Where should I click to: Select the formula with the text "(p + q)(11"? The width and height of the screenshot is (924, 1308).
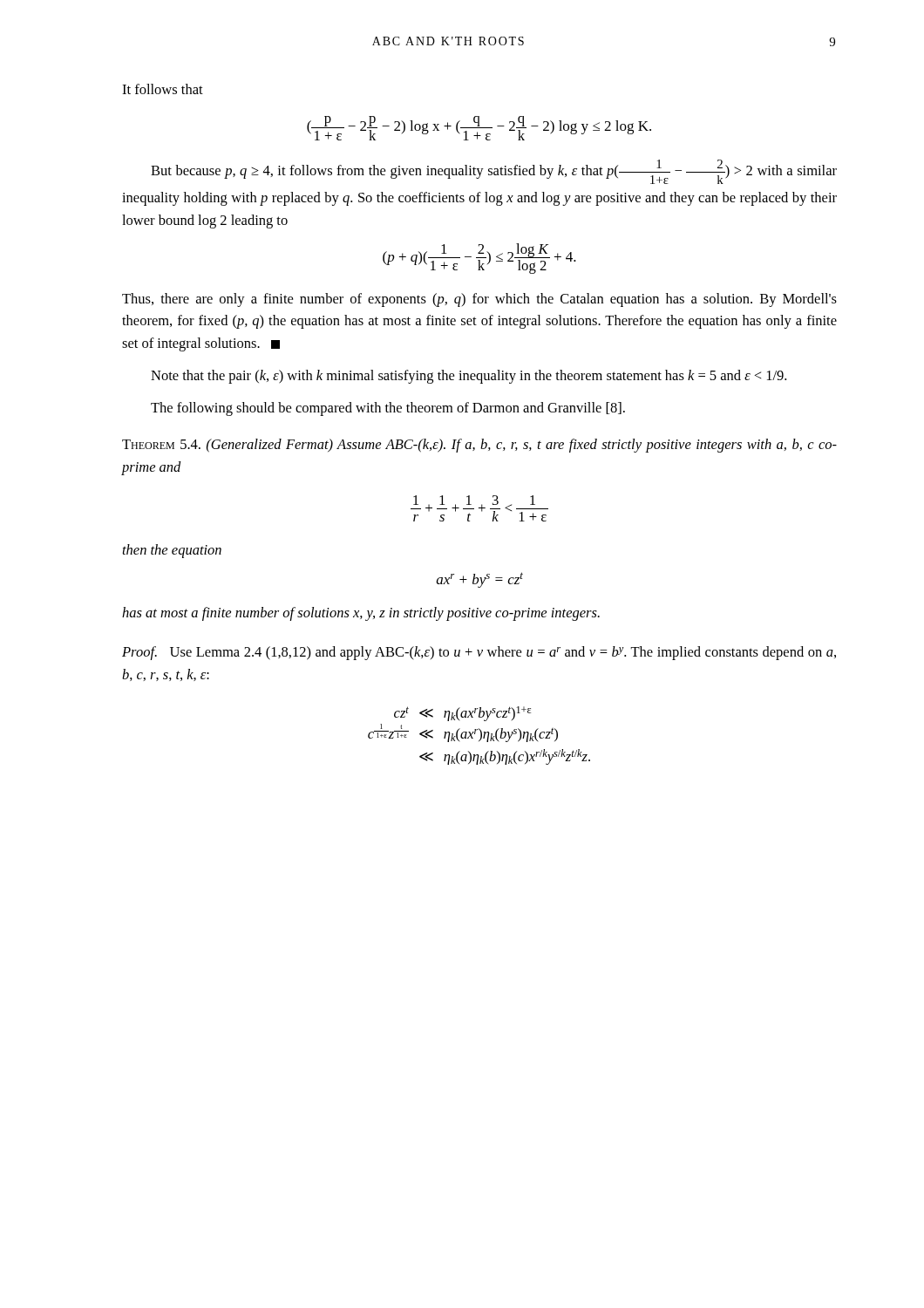[x=479, y=258]
